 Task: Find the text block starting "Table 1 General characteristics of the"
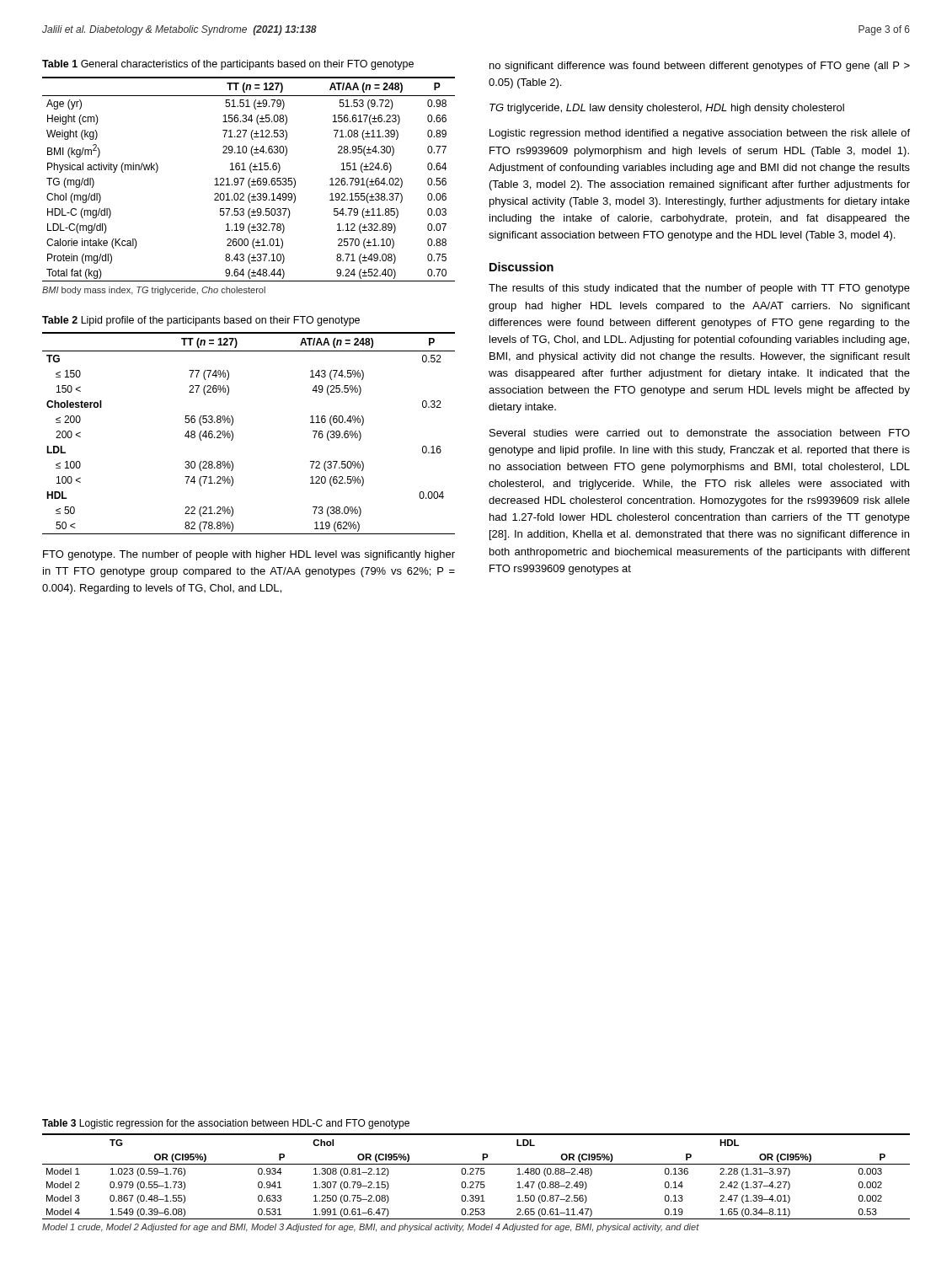[x=228, y=64]
